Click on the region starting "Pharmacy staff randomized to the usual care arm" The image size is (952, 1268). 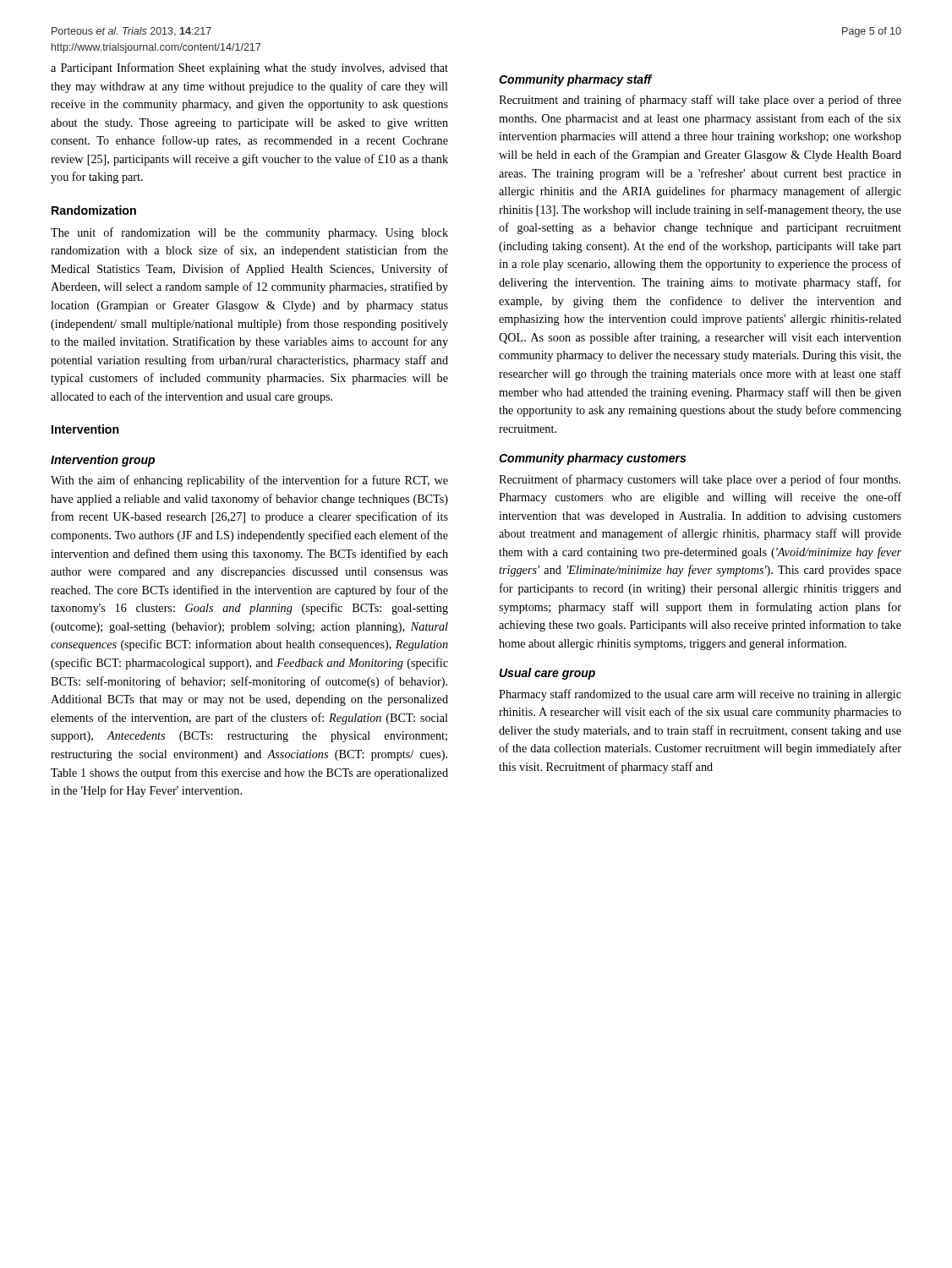(700, 731)
